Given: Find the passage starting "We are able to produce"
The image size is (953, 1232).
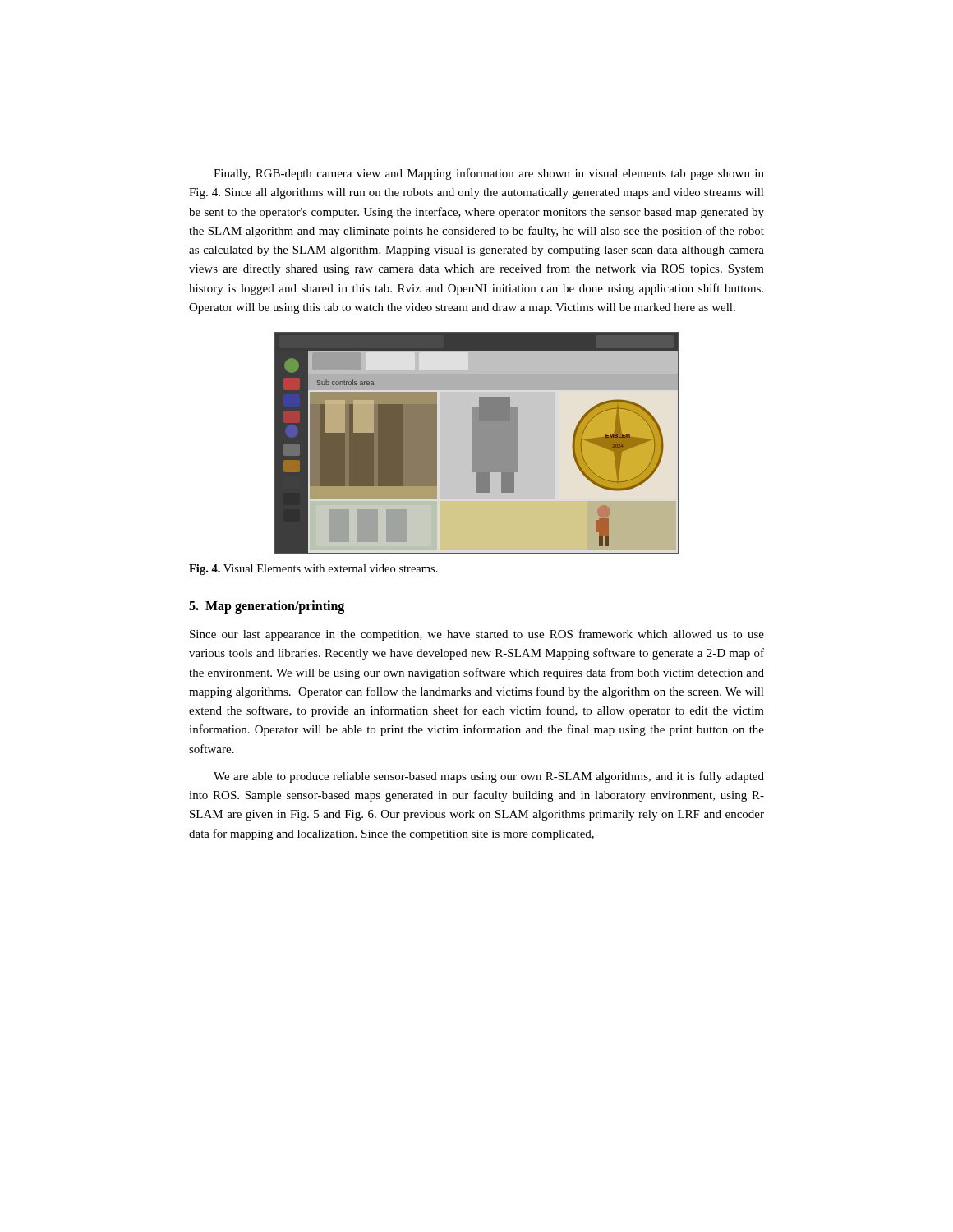Looking at the screenshot, I should 476,805.
